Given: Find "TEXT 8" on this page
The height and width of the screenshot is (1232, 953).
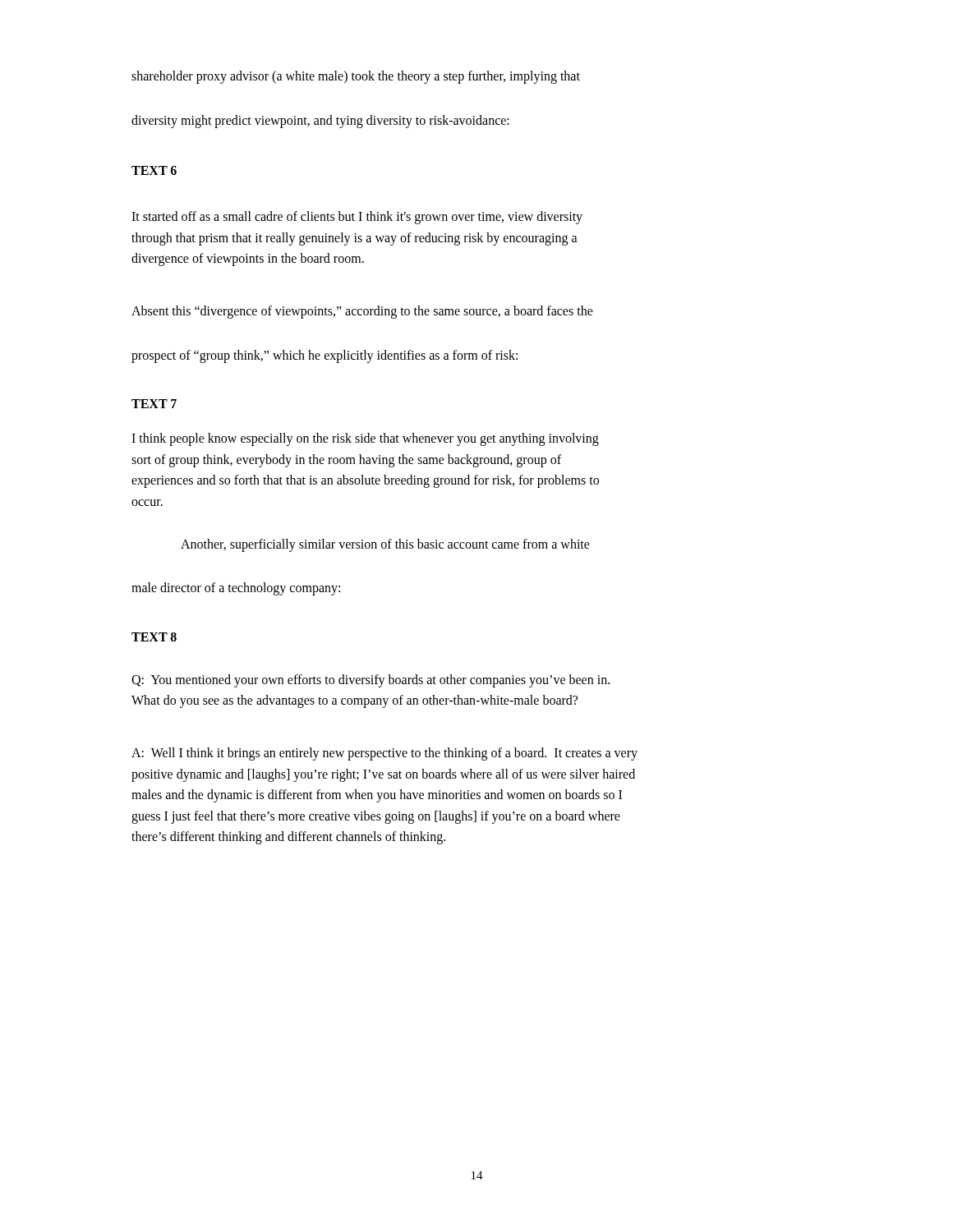Looking at the screenshot, I should [154, 637].
